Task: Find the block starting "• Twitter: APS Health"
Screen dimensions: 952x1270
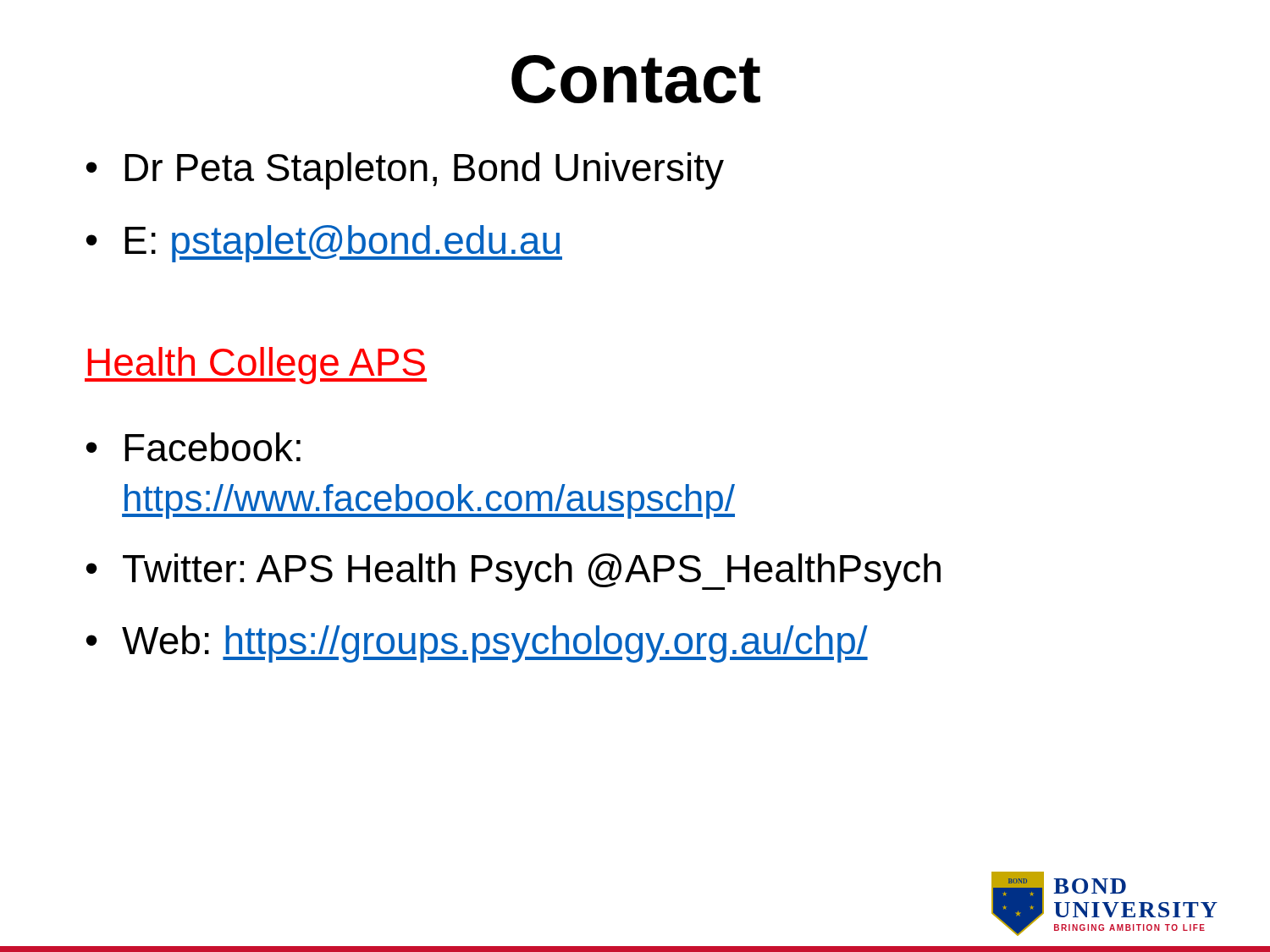Action: [514, 569]
